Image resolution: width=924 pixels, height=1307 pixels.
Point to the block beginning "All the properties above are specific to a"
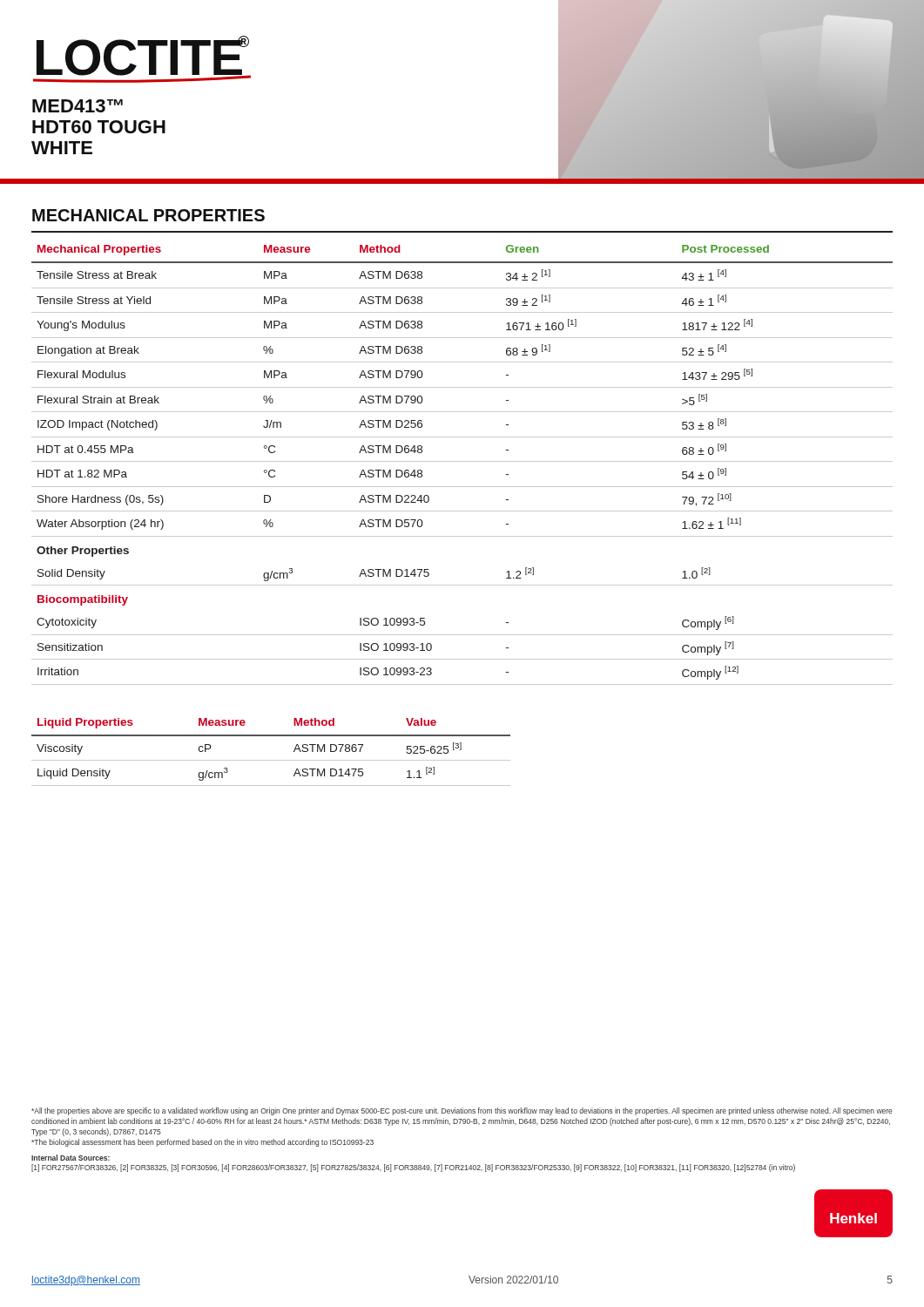(x=462, y=1127)
